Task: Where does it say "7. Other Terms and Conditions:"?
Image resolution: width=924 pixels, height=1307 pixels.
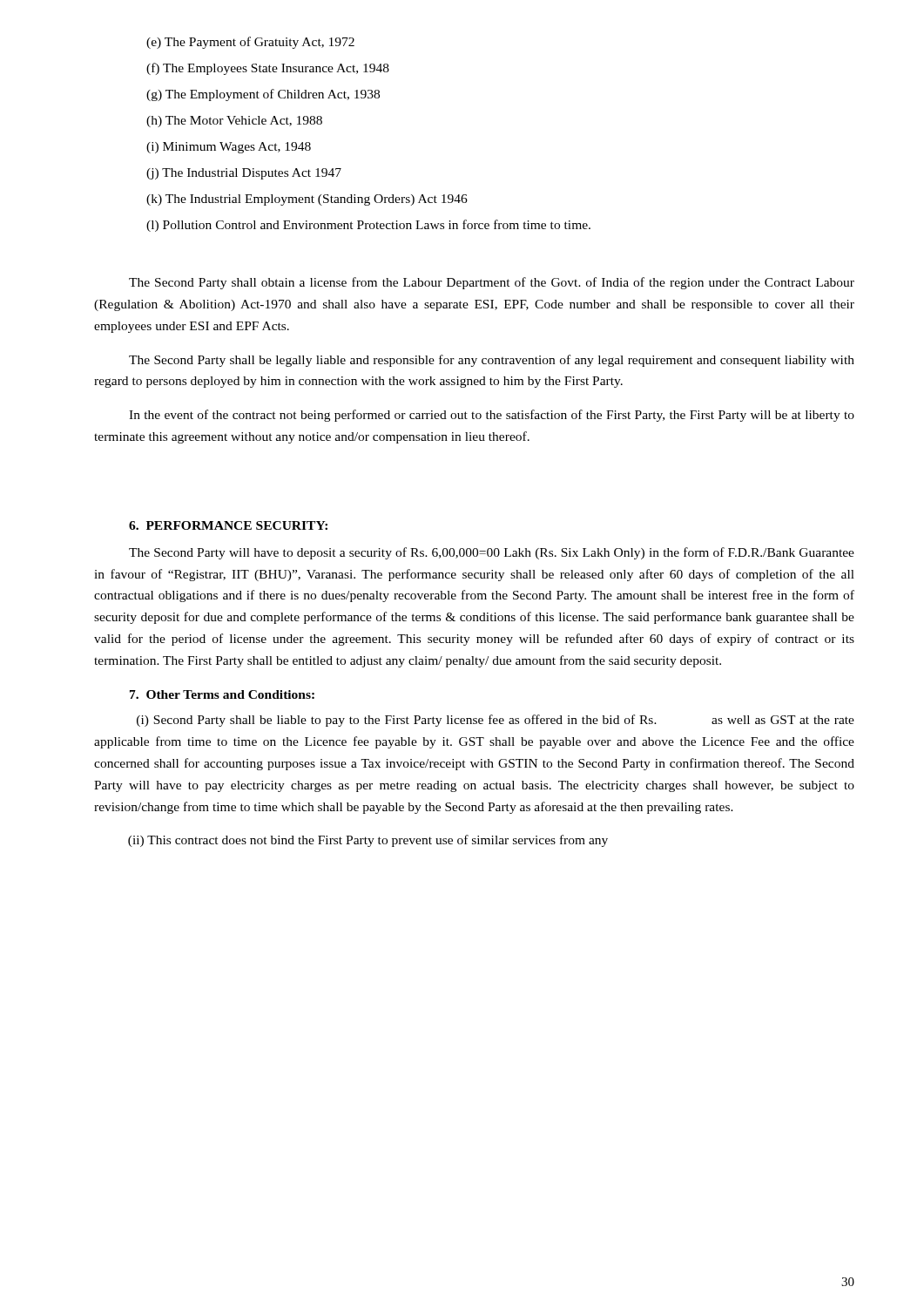Action: pyautogui.click(x=222, y=694)
